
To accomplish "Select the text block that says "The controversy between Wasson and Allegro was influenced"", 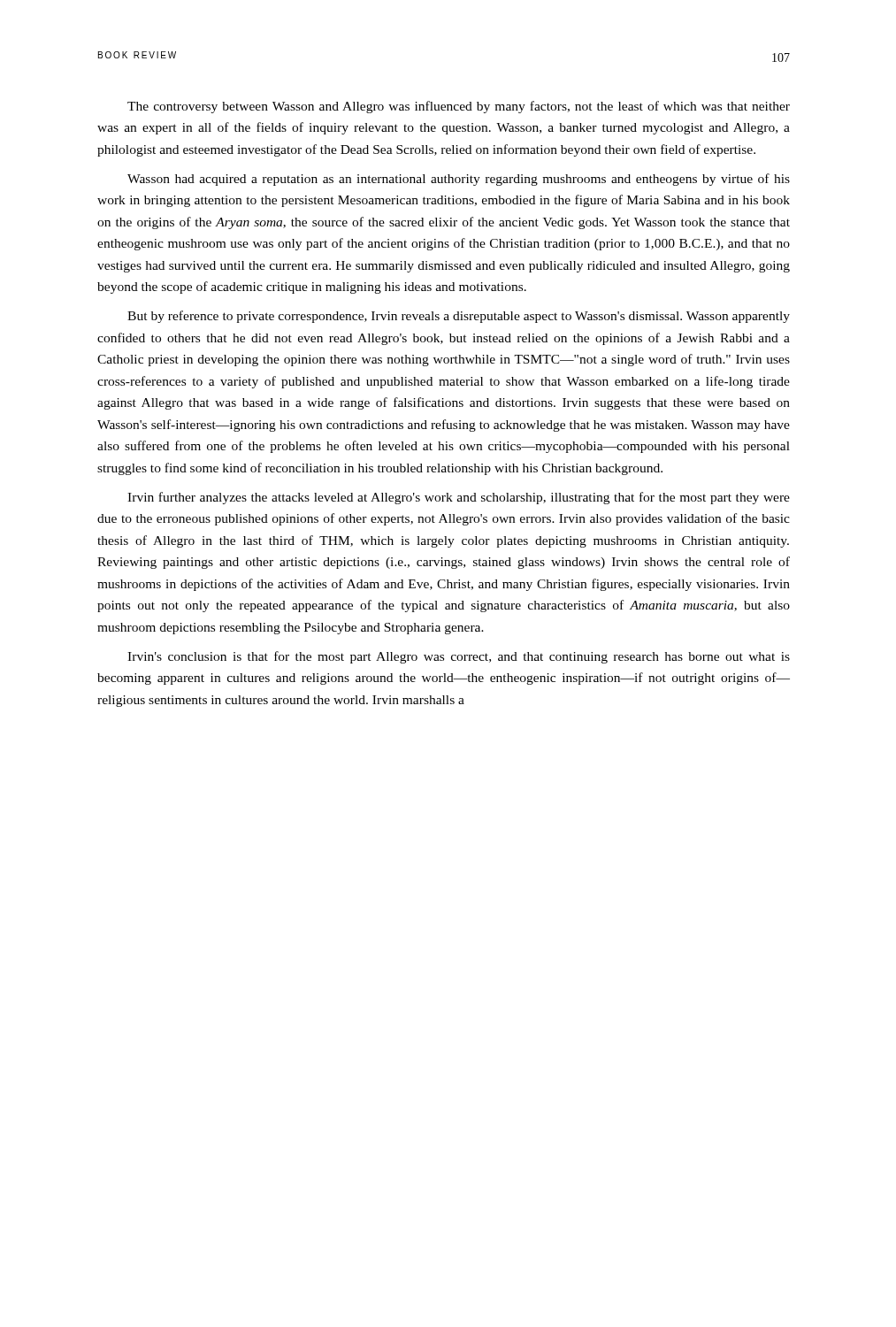I will click(x=444, y=403).
